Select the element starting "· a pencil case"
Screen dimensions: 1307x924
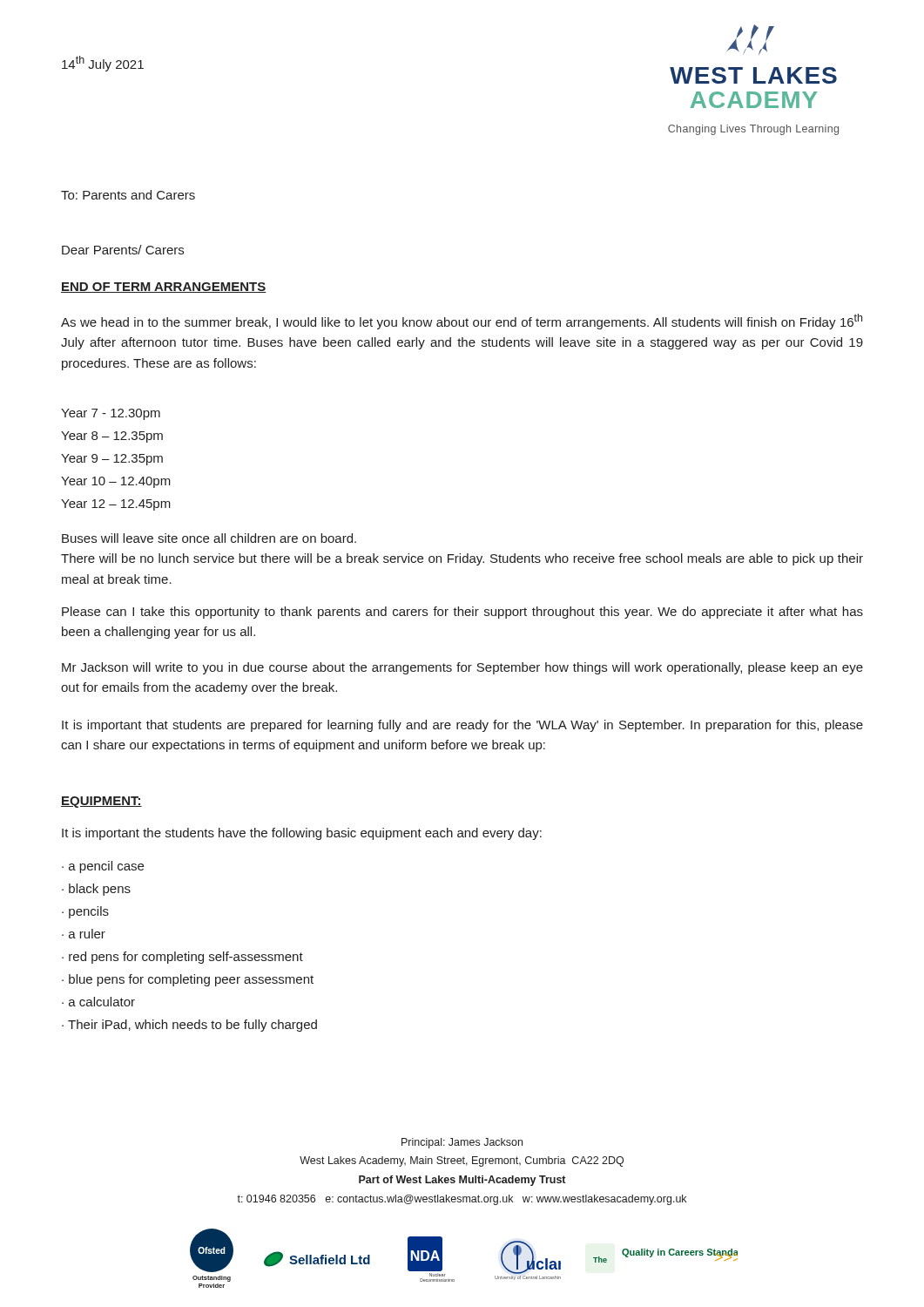coord(103,866)
